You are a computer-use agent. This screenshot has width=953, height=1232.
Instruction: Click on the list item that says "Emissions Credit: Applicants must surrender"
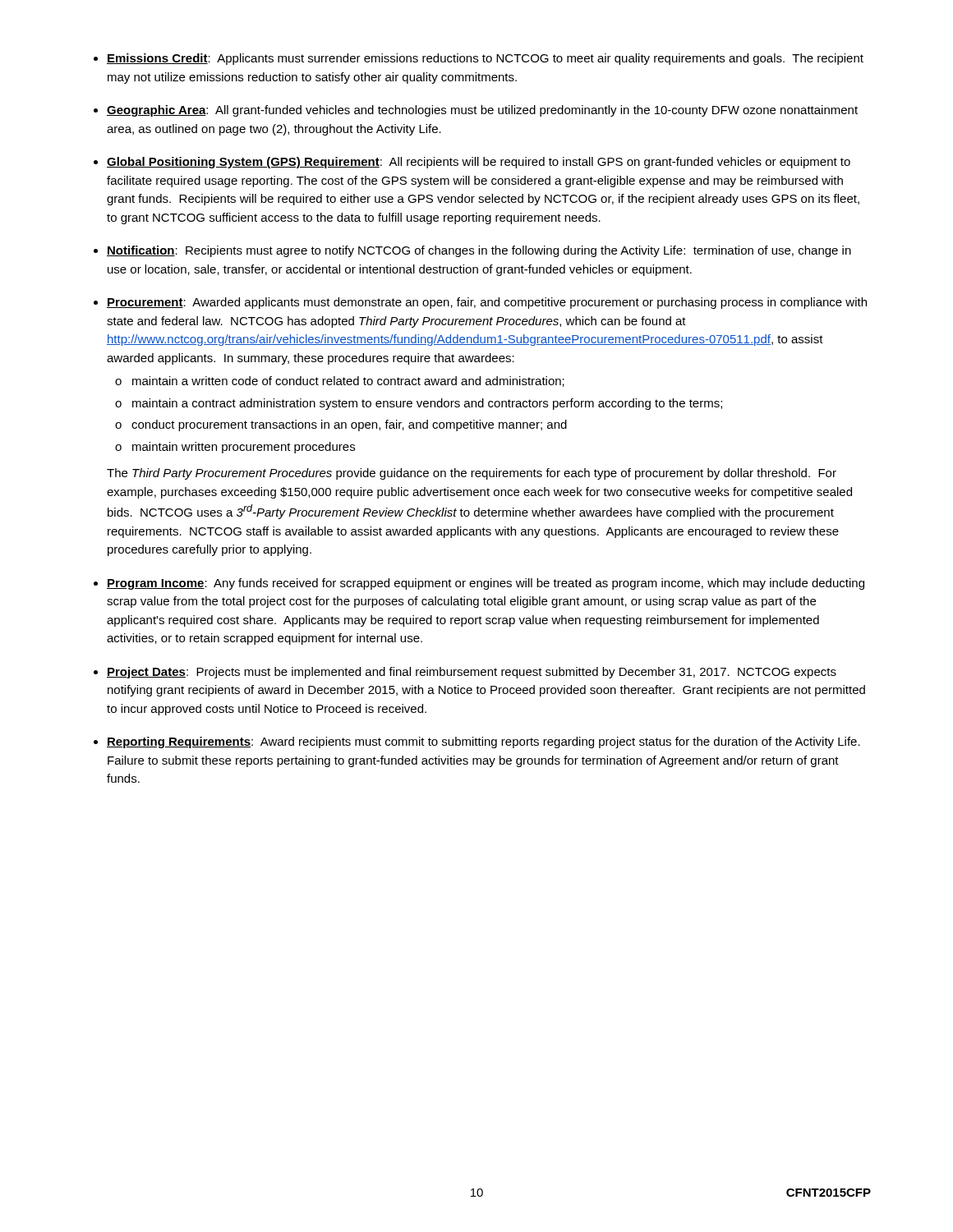coord(485,67)
